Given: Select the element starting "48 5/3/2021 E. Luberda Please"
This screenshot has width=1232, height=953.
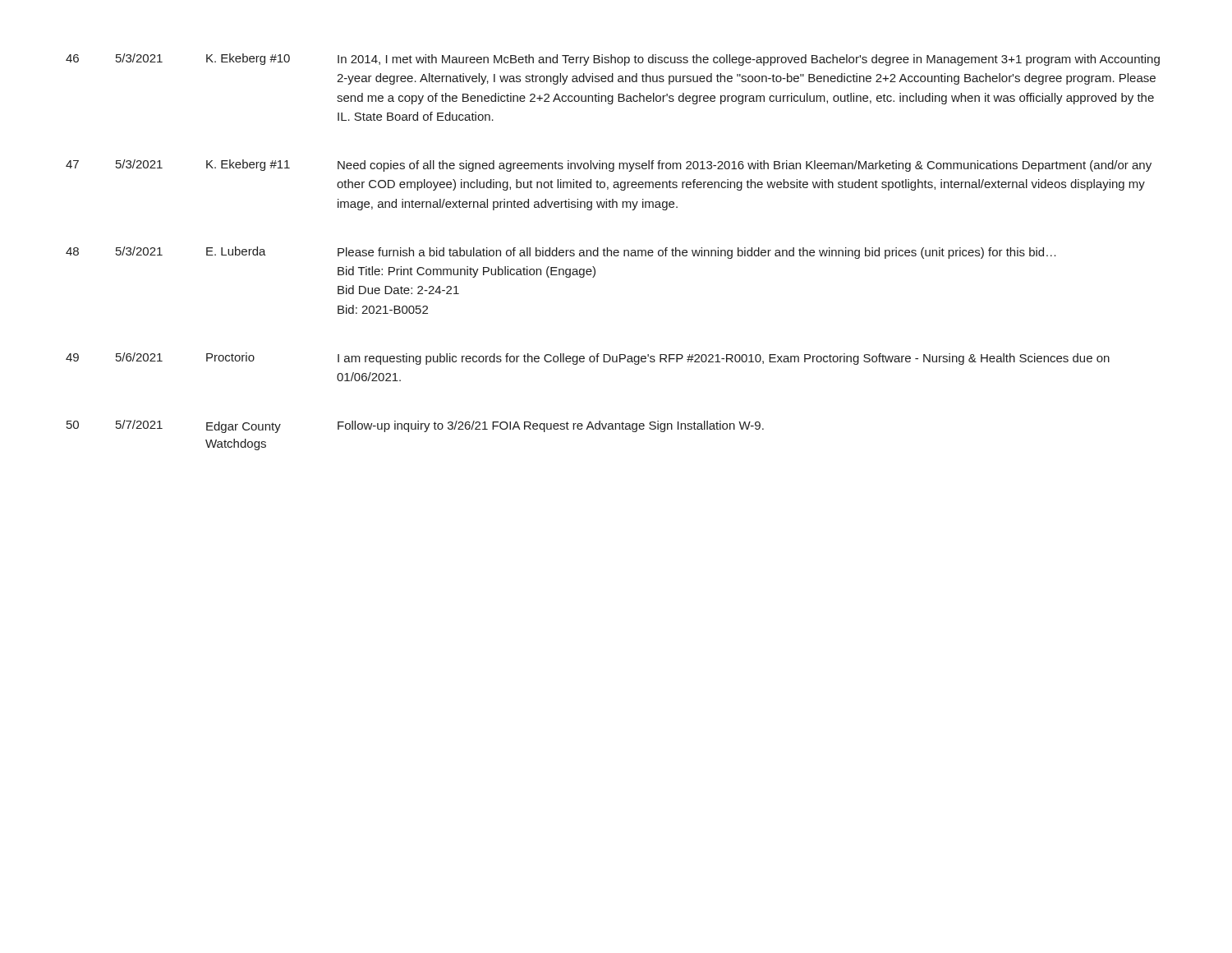Looking at the screenshot, I should [561, 253].
